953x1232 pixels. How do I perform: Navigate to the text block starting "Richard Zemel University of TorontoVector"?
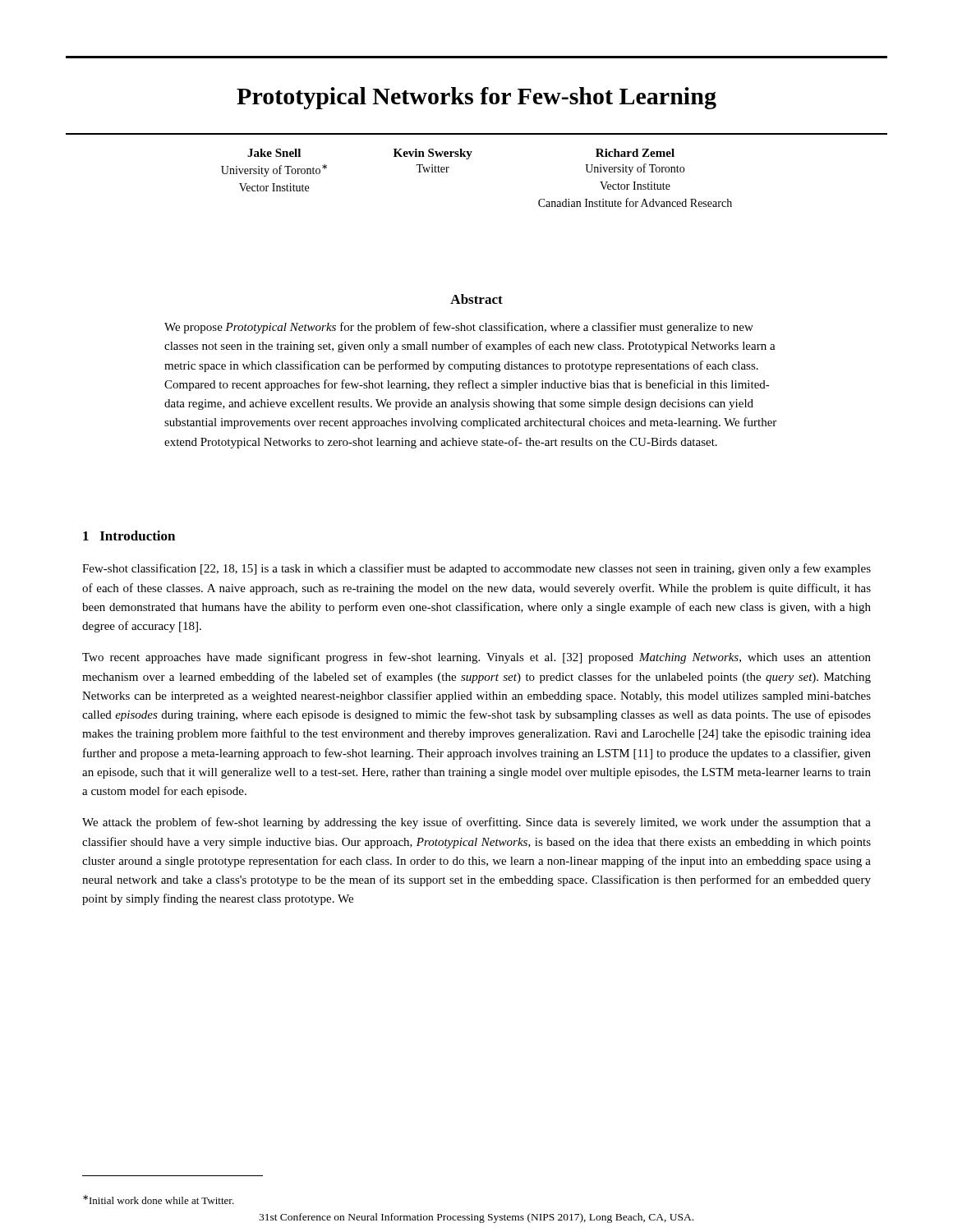click(x=635, y=179)
